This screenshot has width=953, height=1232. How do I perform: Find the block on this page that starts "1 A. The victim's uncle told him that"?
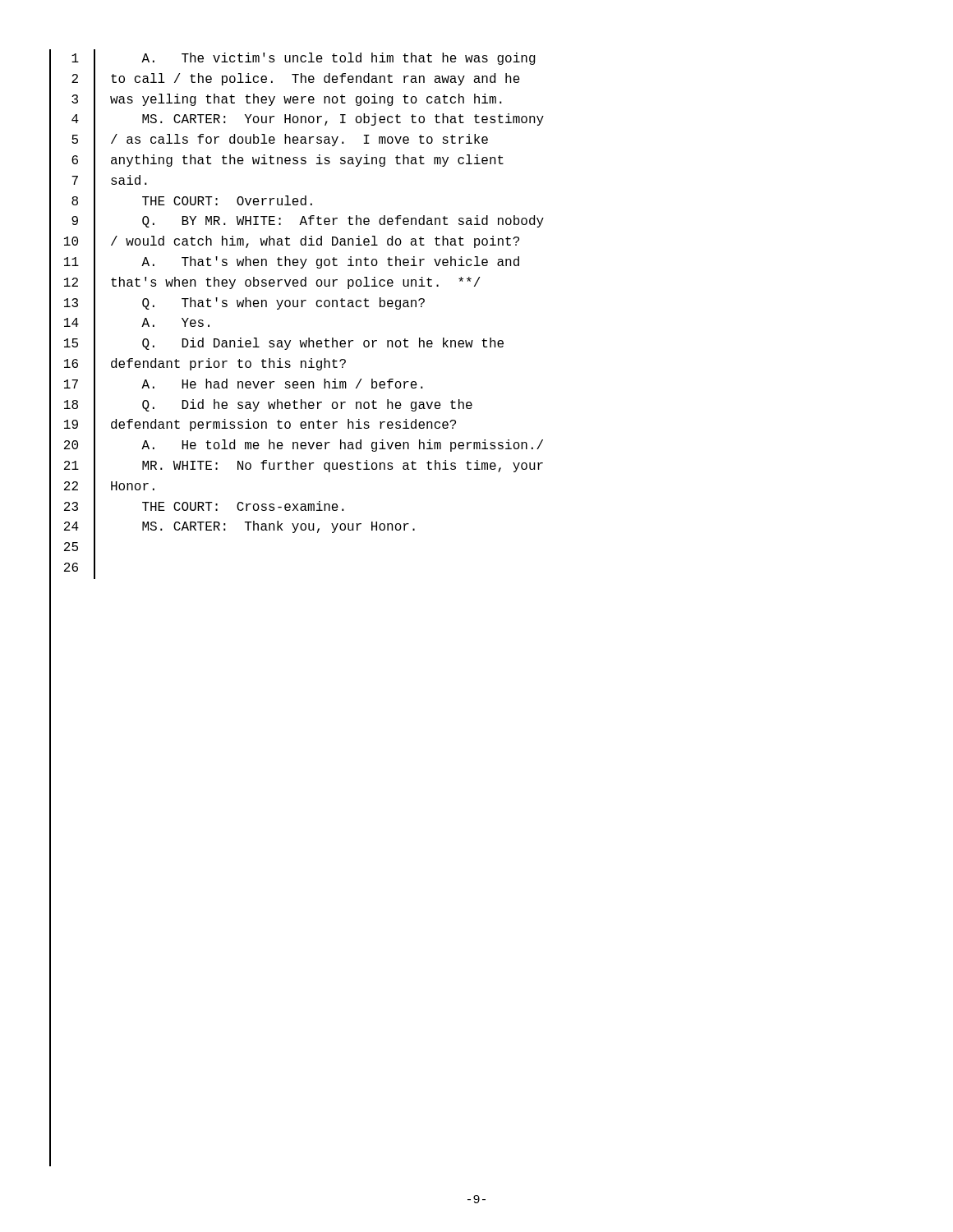click(x=485, y=59)
